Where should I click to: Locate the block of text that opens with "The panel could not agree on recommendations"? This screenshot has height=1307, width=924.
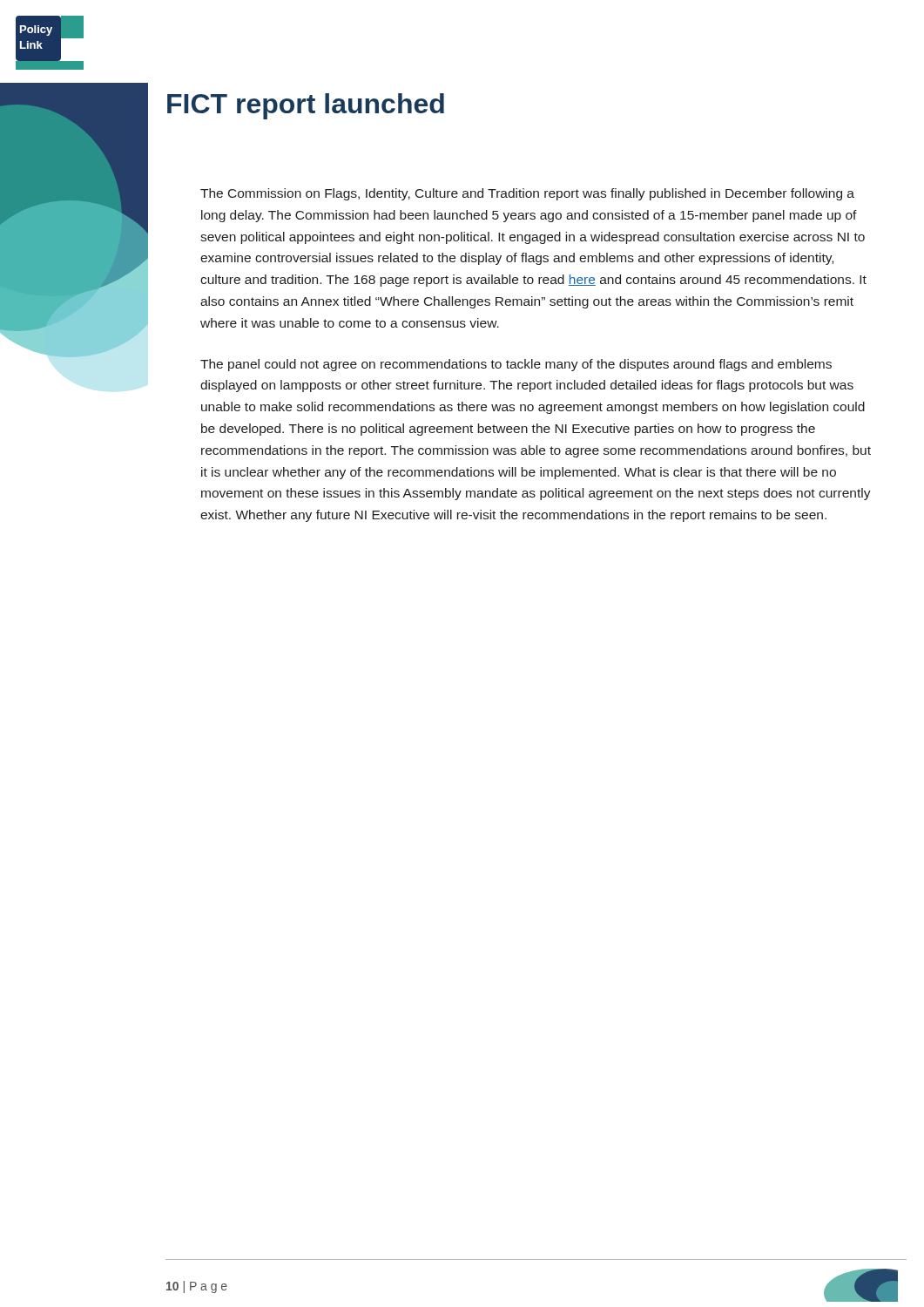click(536, 440)
